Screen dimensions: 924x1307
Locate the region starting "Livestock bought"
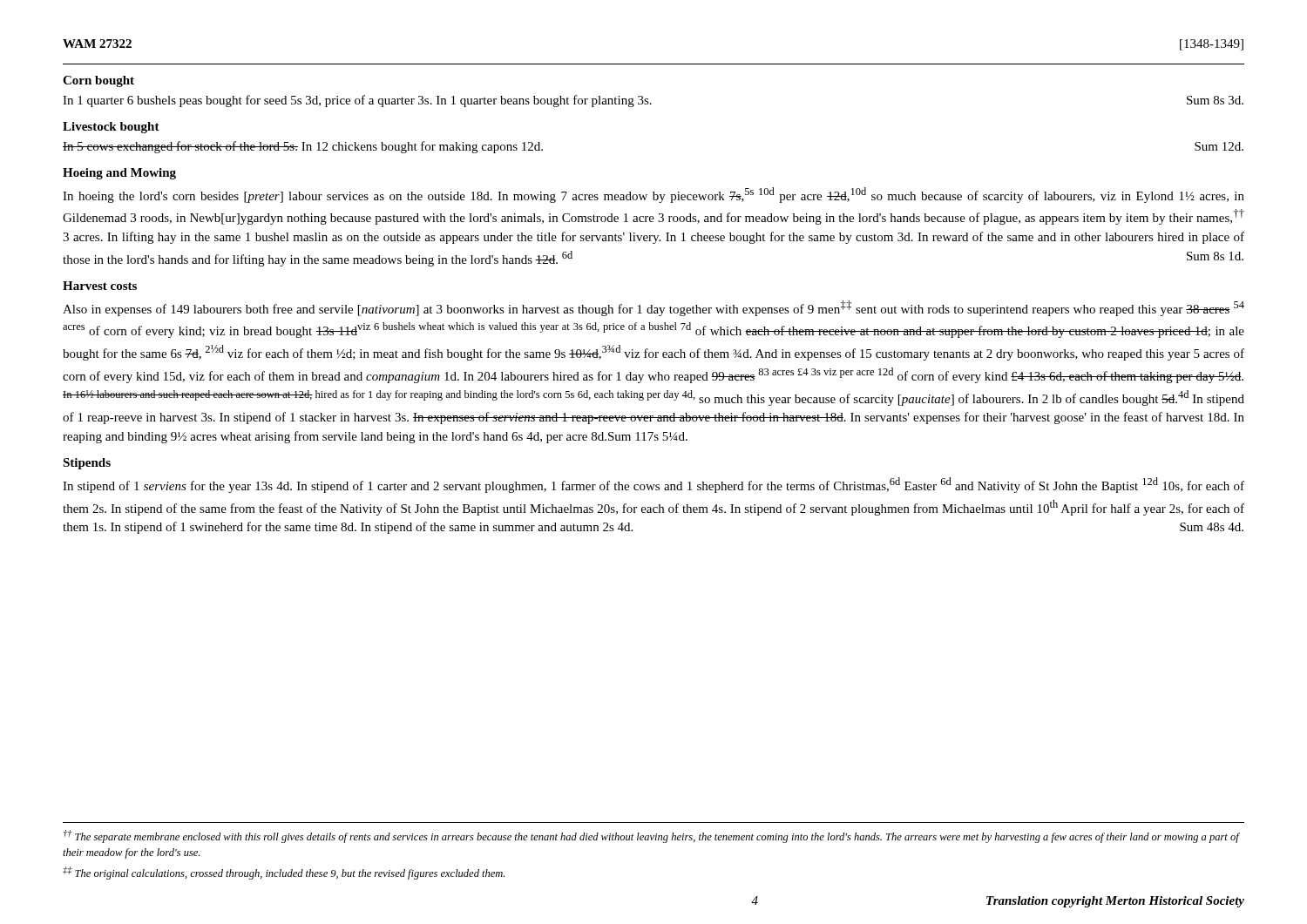tap(111, 126)
